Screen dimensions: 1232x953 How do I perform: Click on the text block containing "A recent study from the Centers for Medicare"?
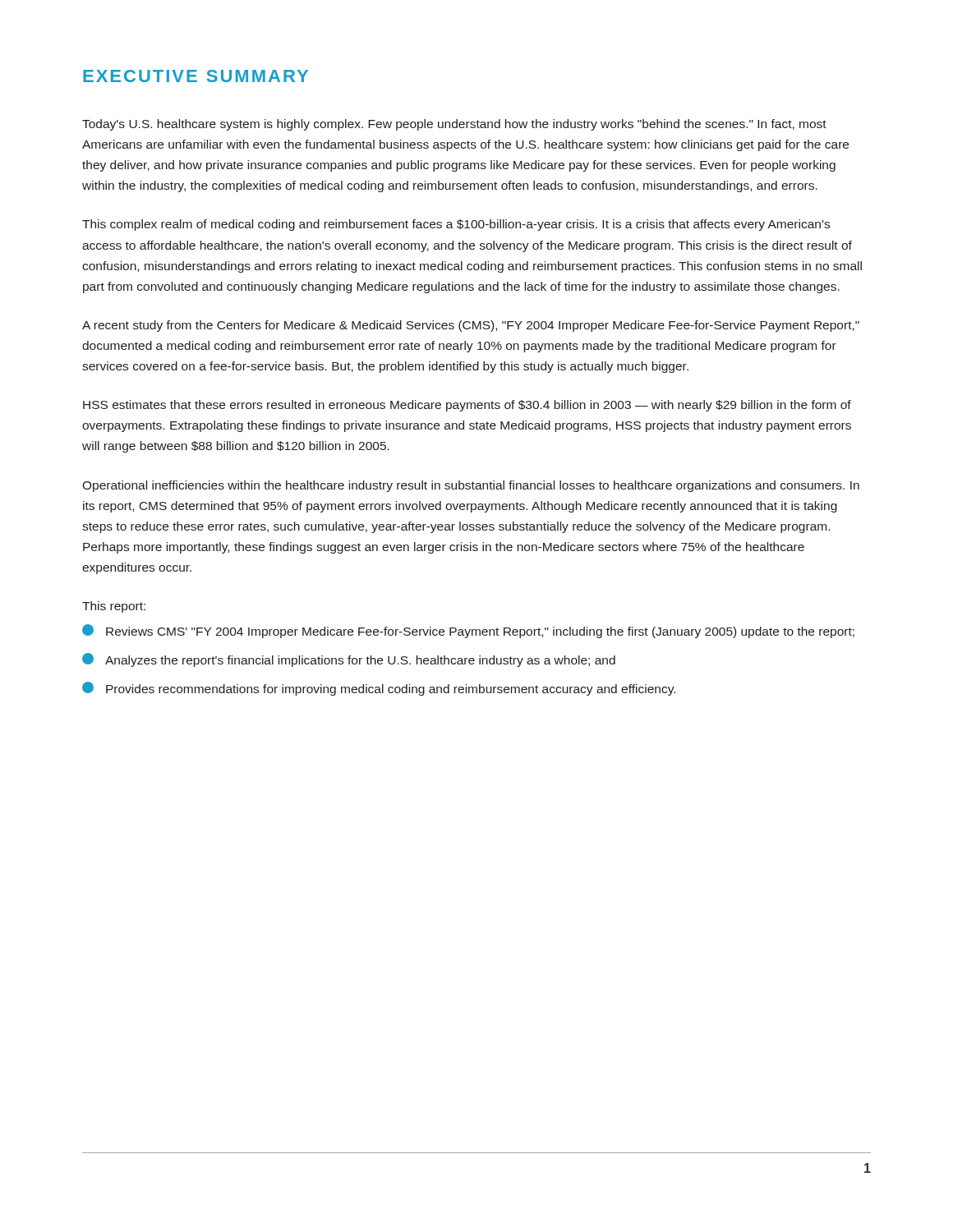471,345
